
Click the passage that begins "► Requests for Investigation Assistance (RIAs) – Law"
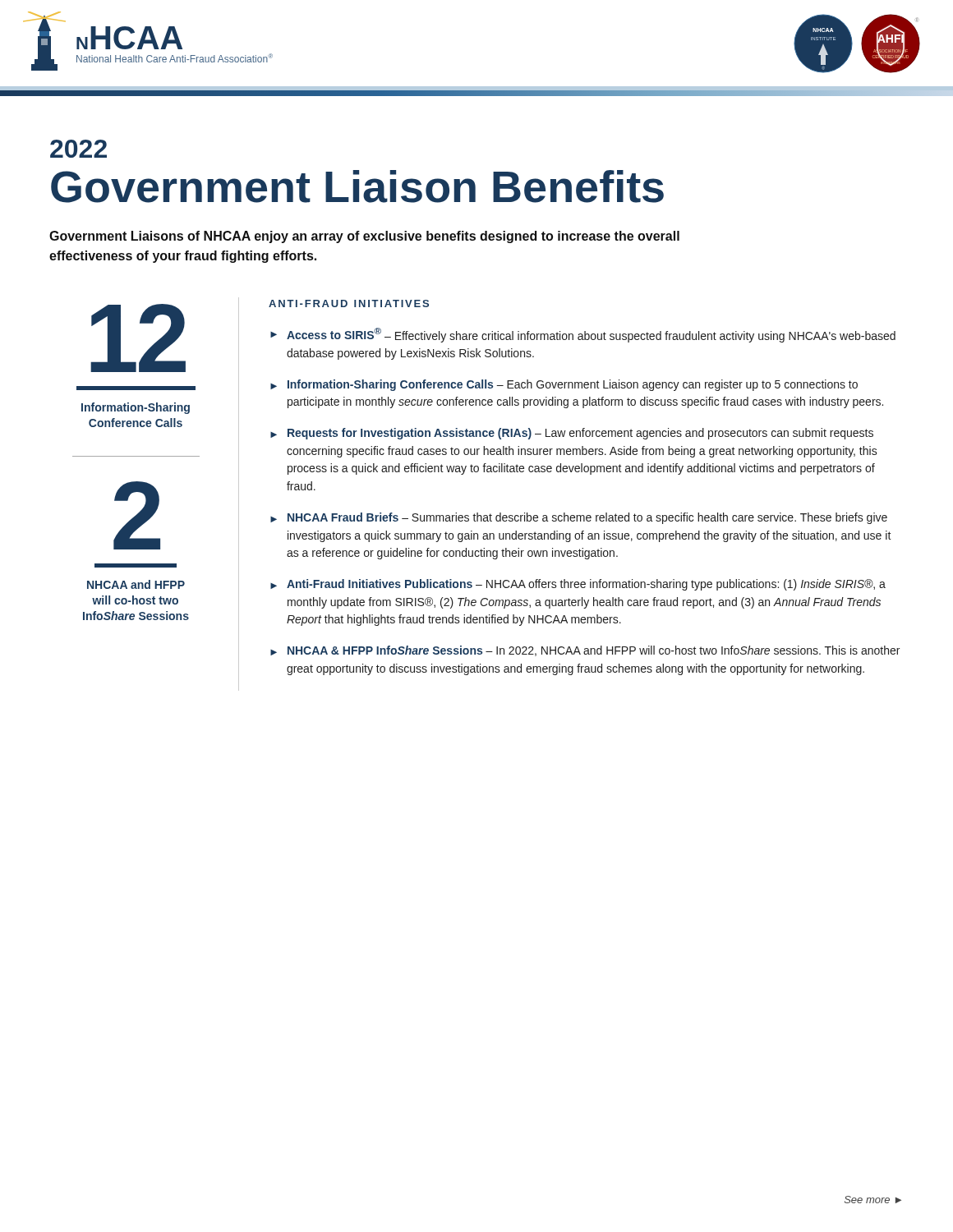coord(586,460)
